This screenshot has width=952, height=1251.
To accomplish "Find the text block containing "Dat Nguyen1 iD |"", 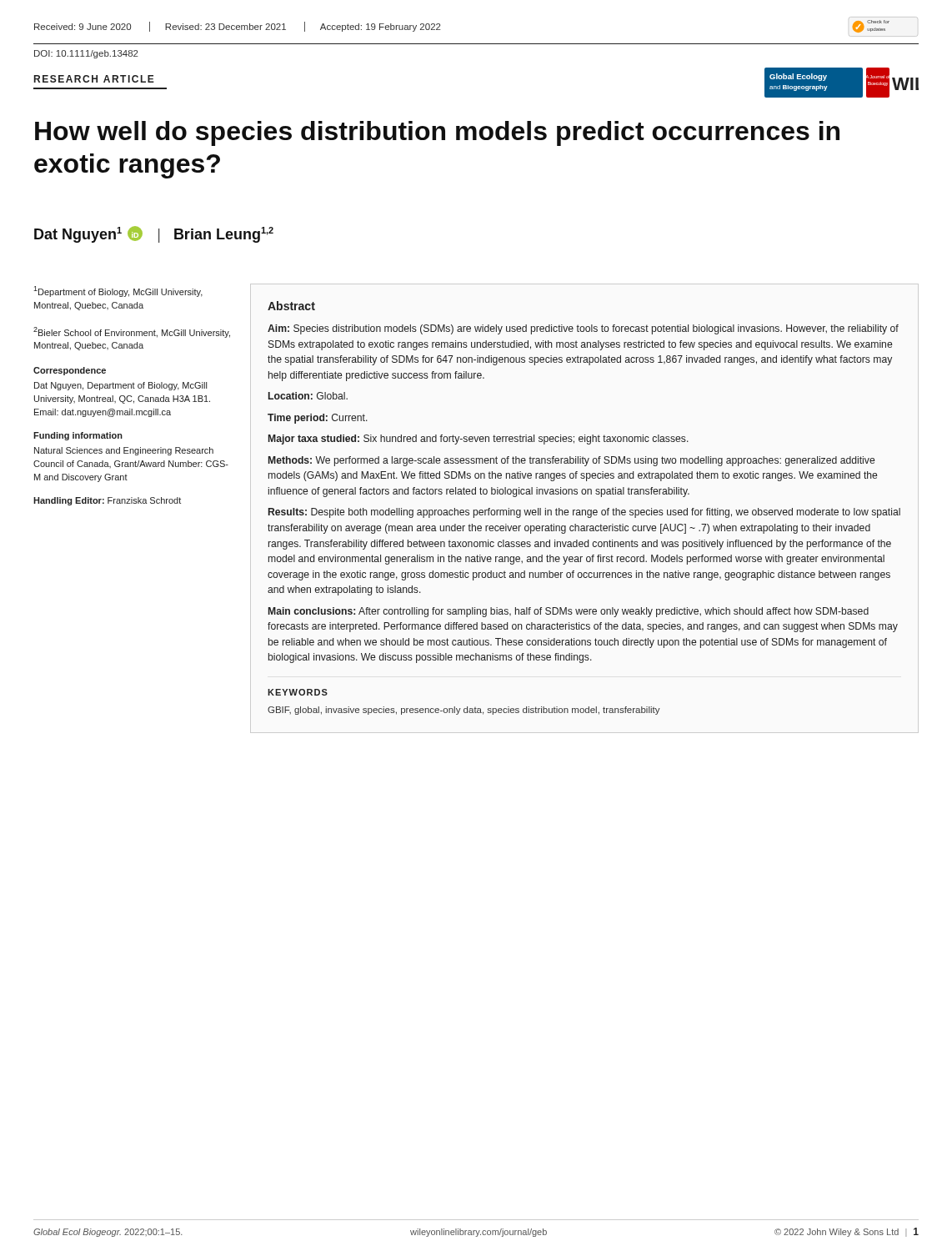I will (153, 234).
